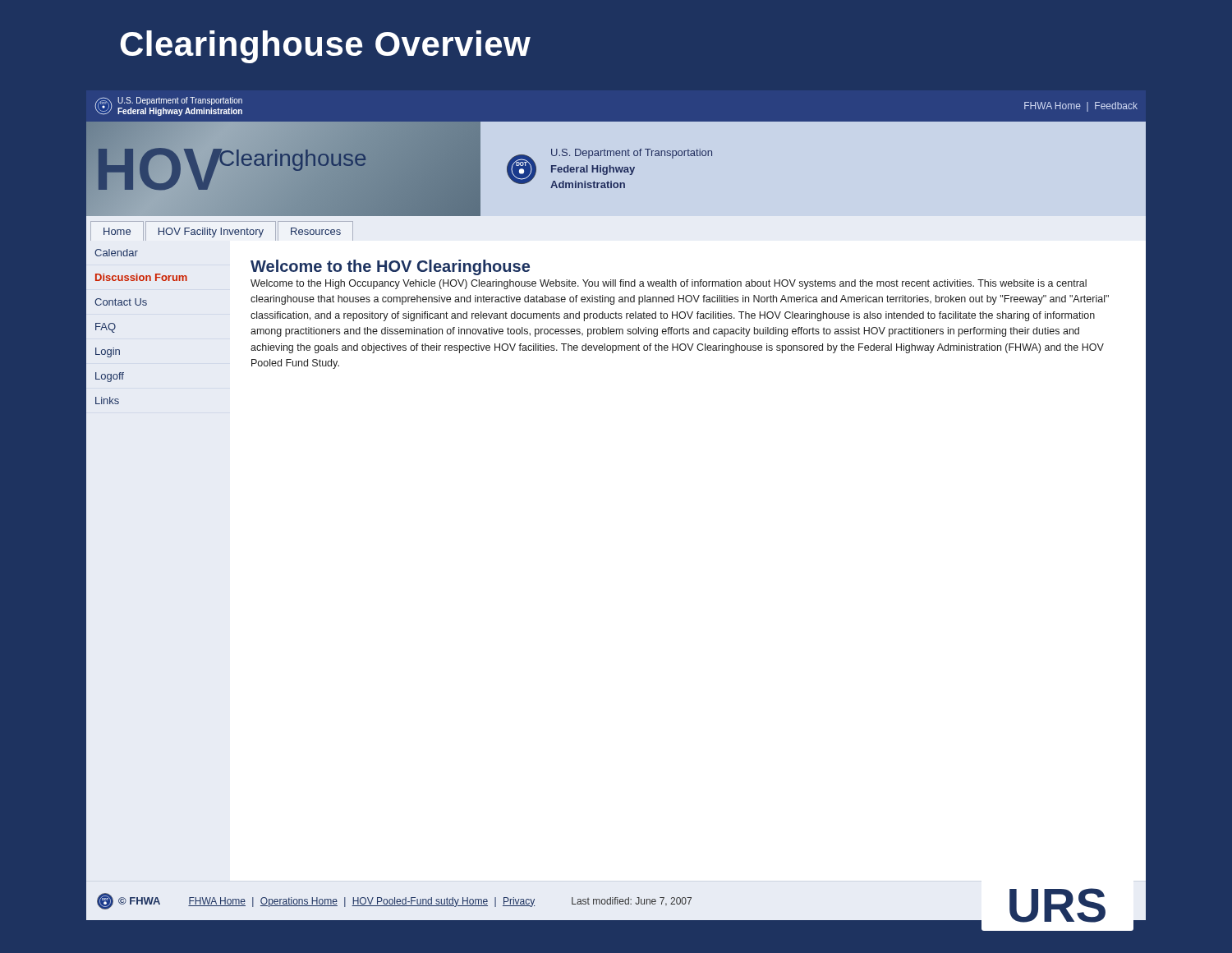Viewport: 1232px width, 953px height.
Task: Find the block starting "Clearinghouse Overview"
Action: pos(325,44)
